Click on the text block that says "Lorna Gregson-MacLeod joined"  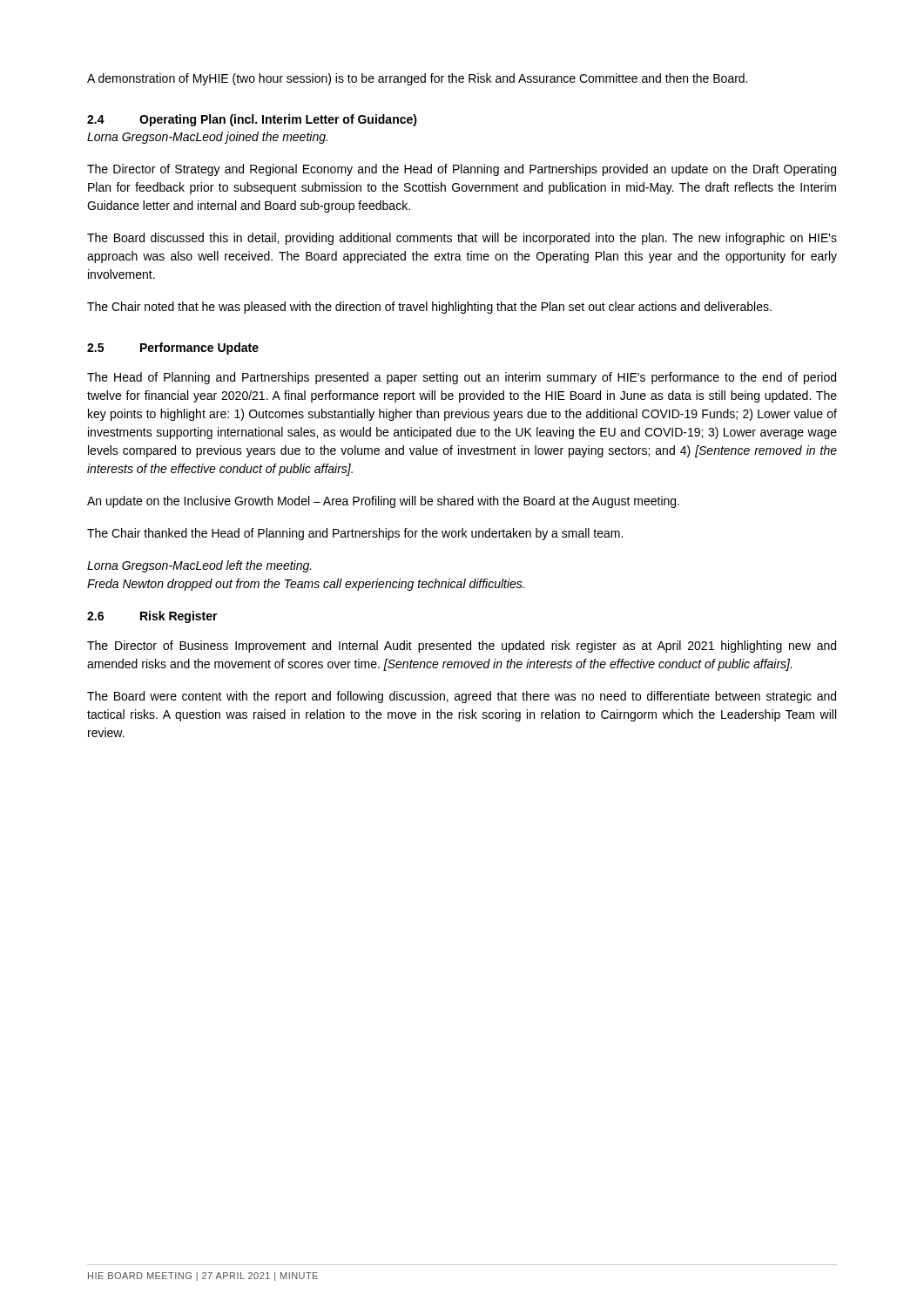pos(207,138)
